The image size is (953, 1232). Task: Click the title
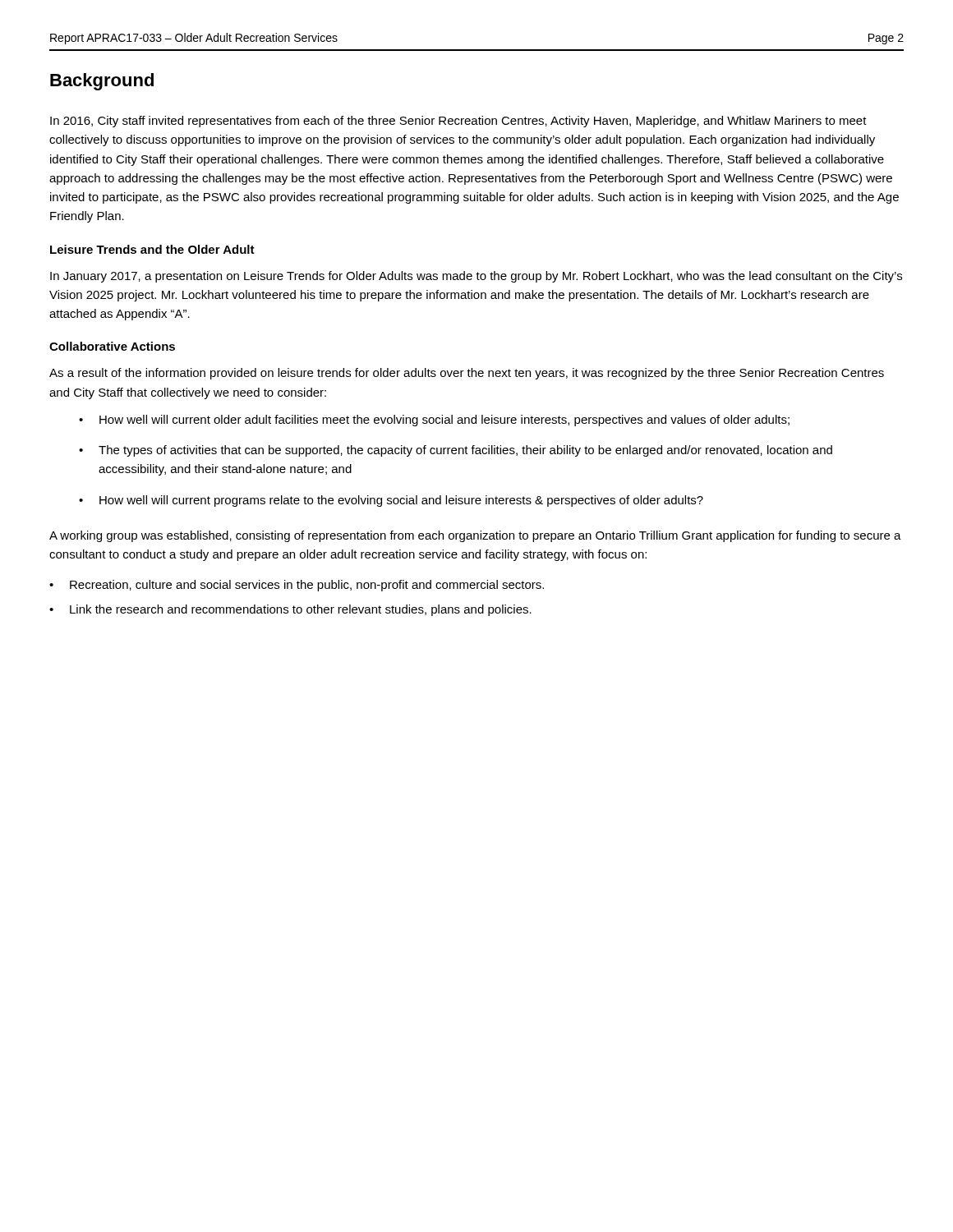tap(102, 80)
